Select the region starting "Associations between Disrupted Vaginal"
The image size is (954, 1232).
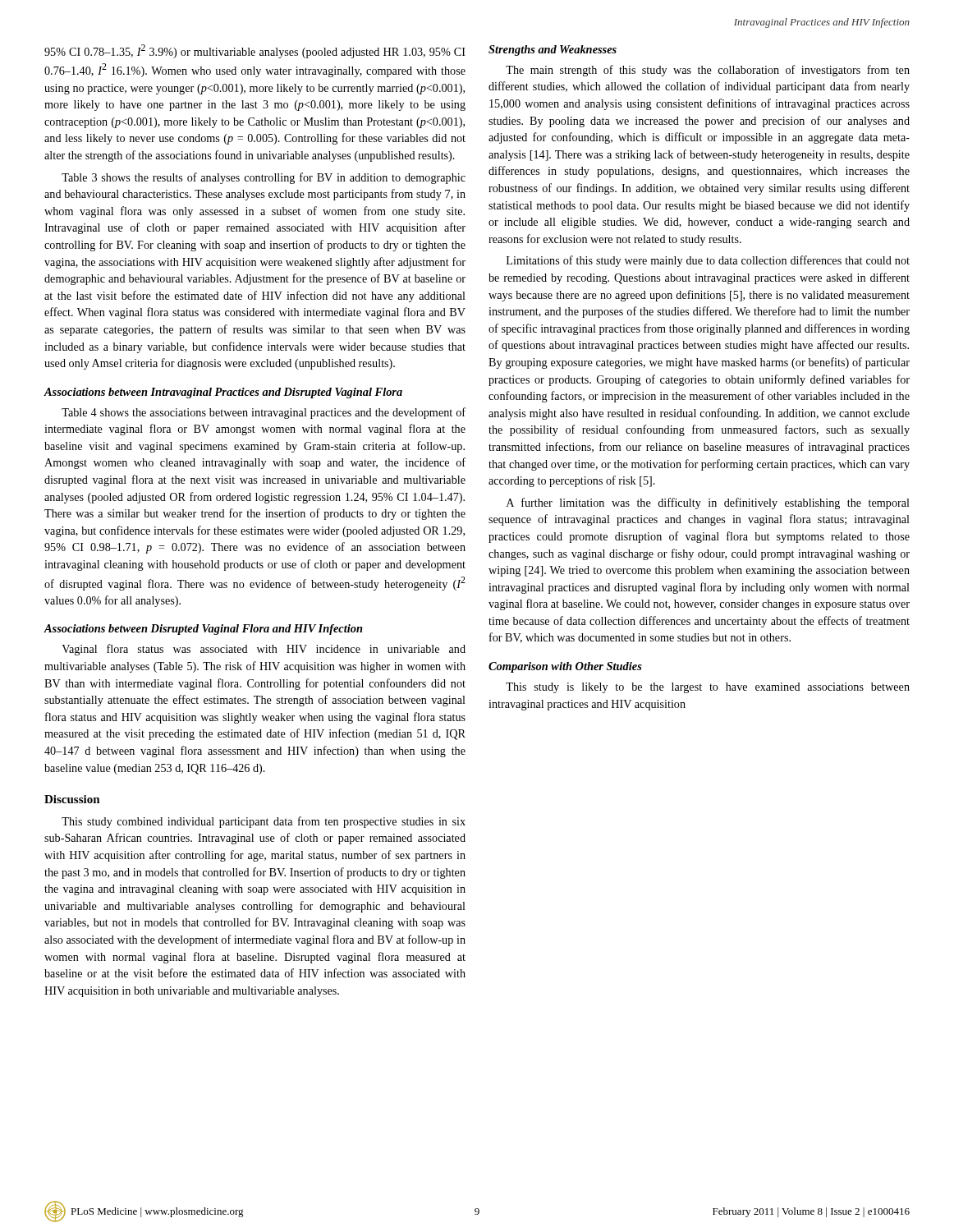click(x=204, y=629)
